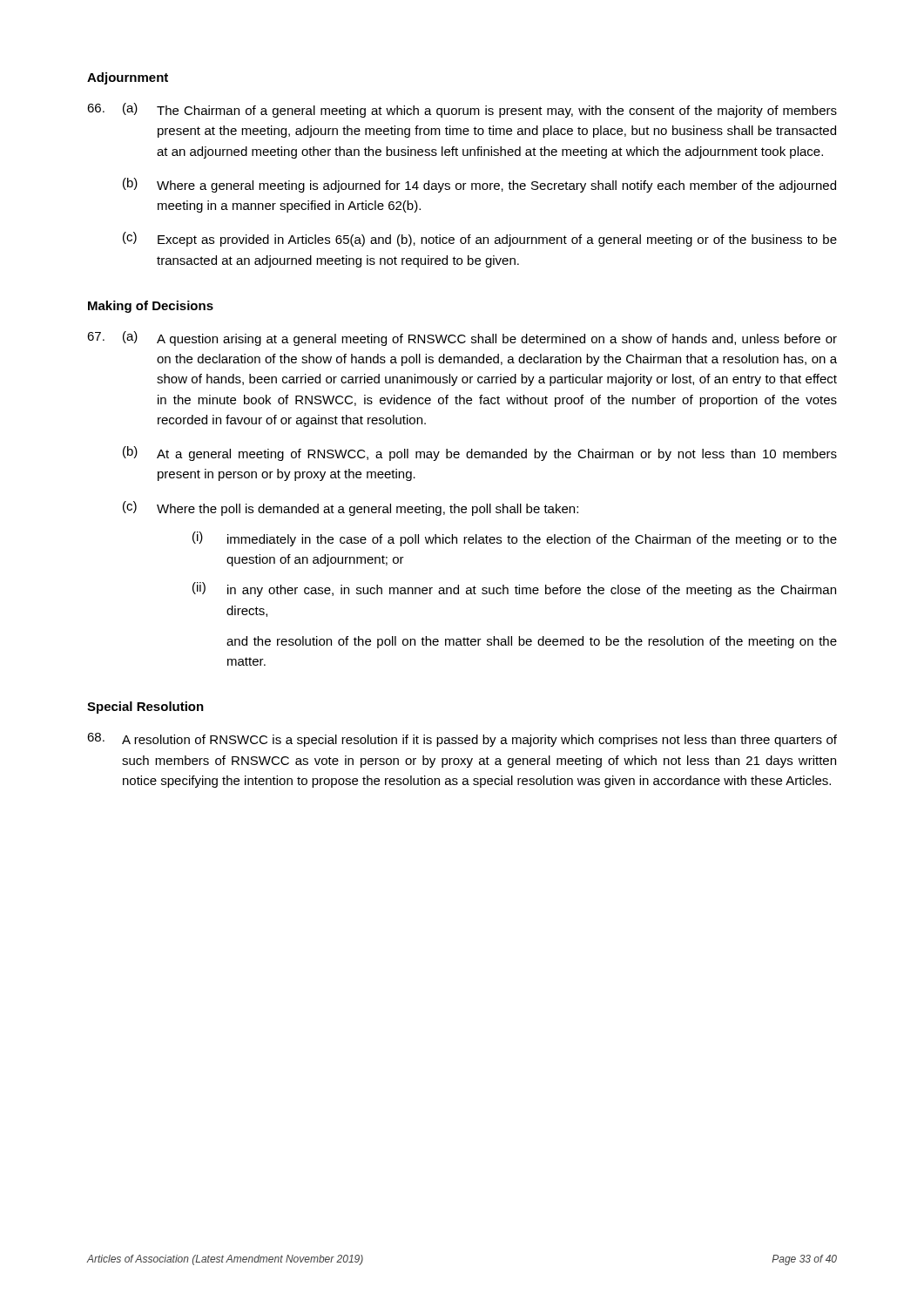
Task: Click on the list item that reads "67. (a) A question arising at"
Action: 462,379
